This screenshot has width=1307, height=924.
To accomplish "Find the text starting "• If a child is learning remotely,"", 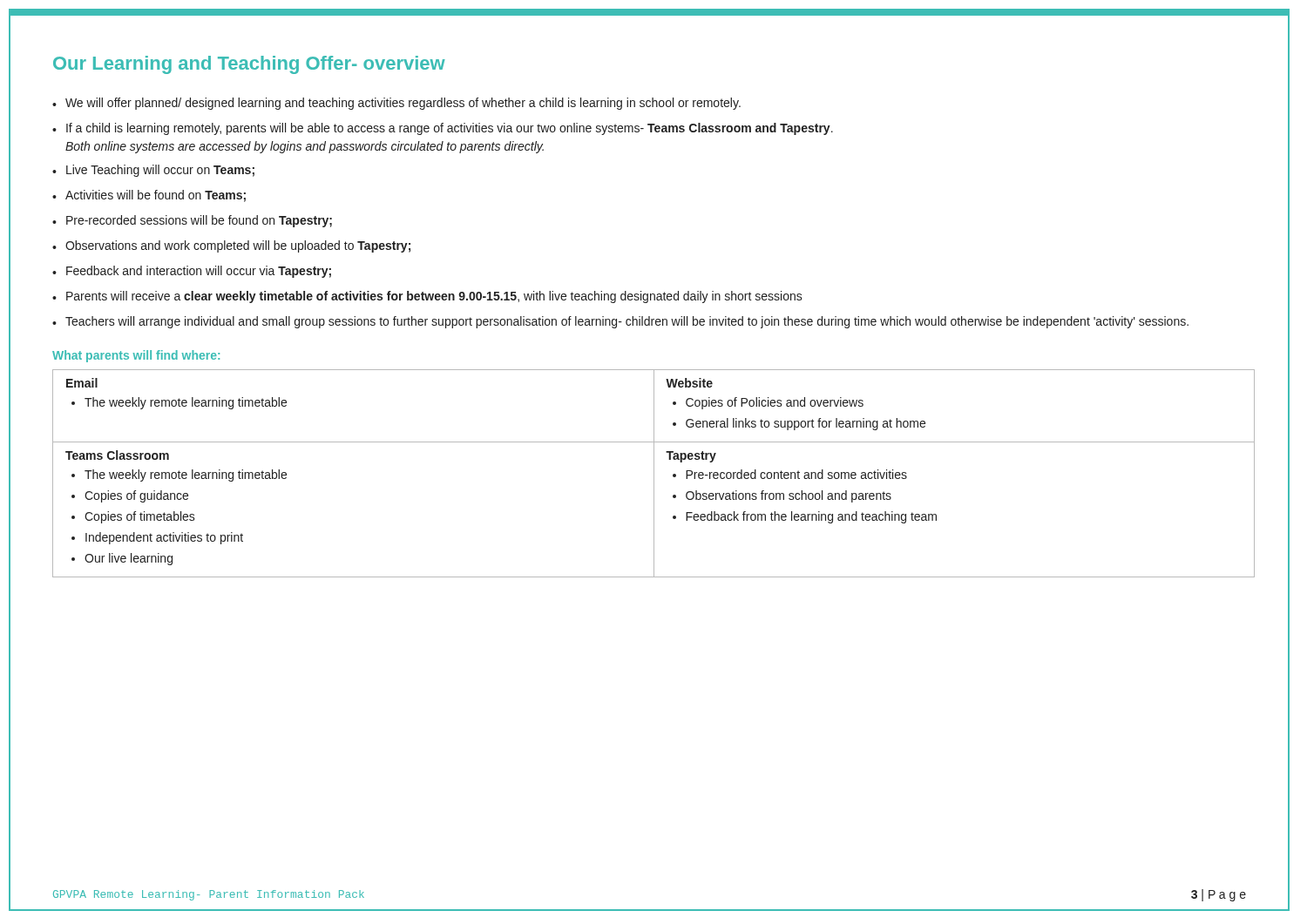I will point(443,138).
